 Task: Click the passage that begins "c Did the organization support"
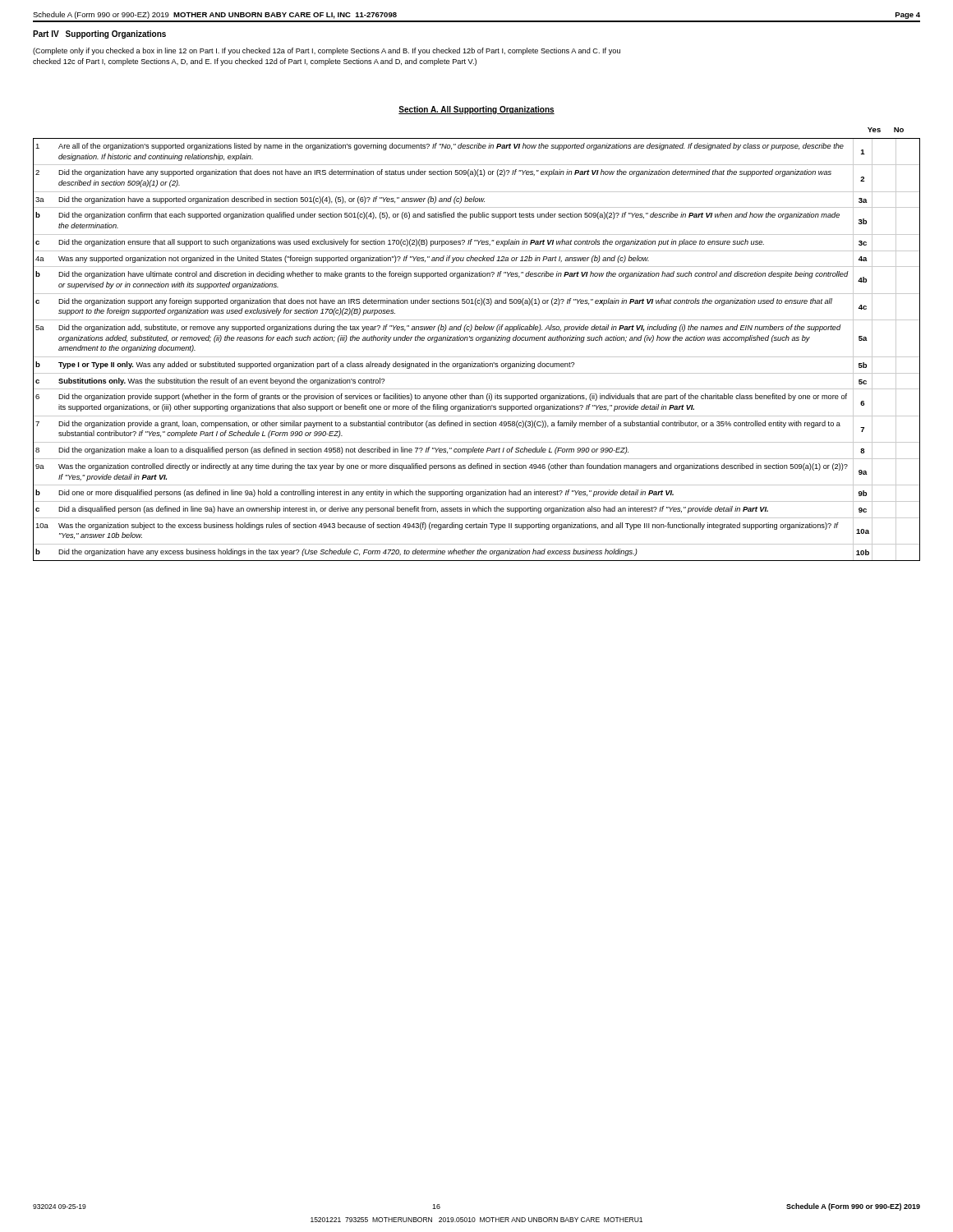click(x=476, y=307)
